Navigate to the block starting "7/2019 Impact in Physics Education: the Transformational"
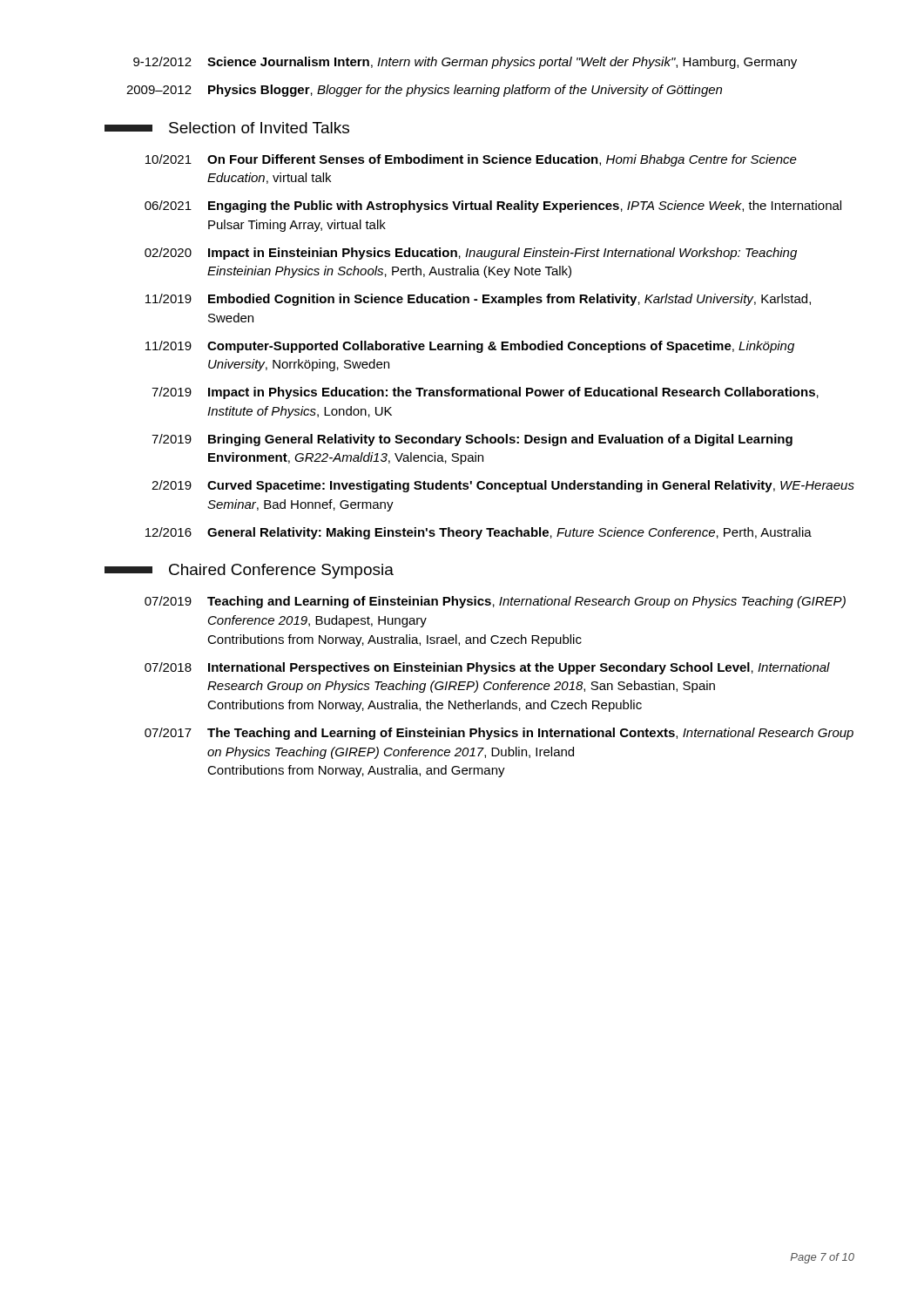Screen dimensions: 1307x924 479,402
